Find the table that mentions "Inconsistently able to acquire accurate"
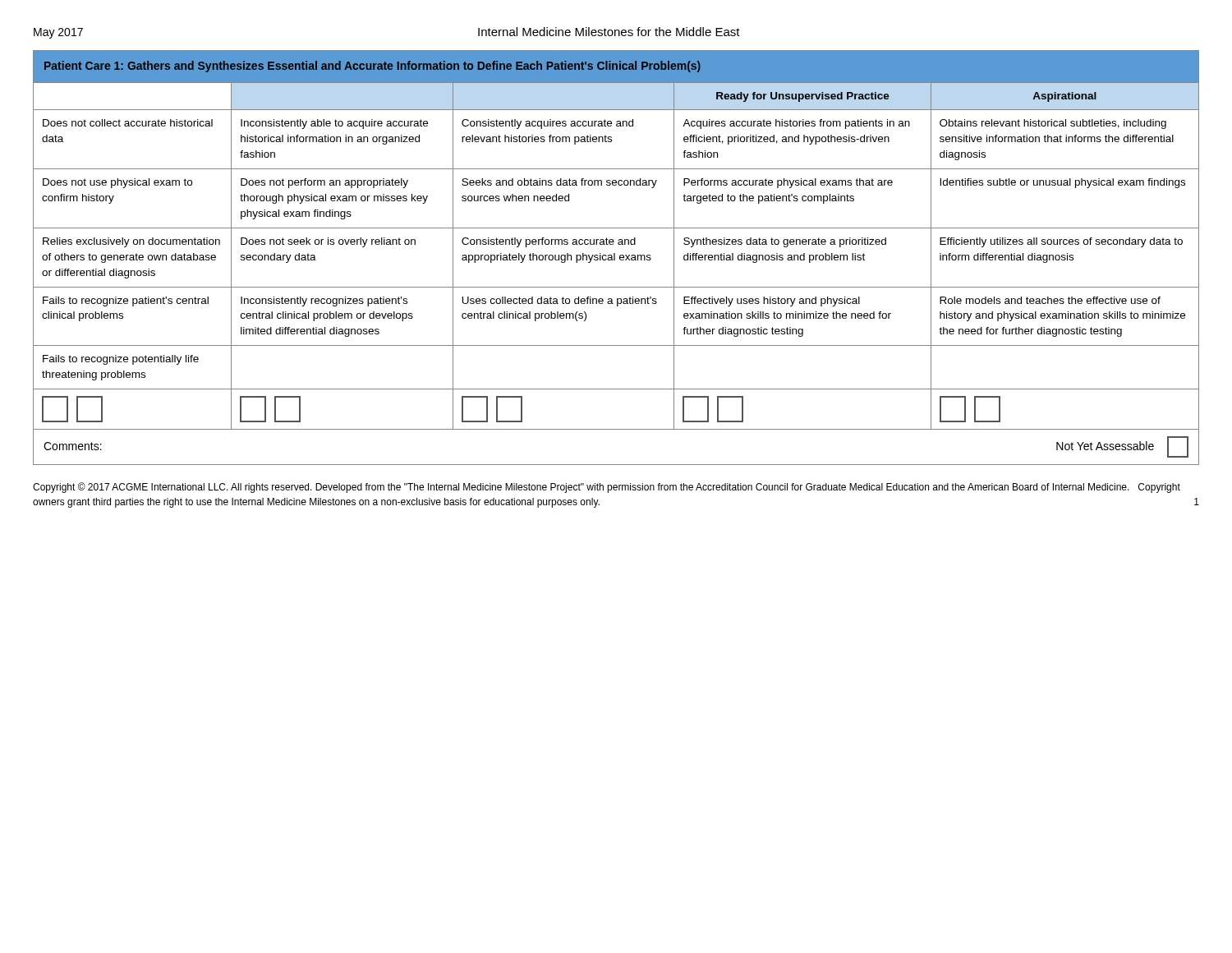Screen dimensions: 953x1232 (616, 258)
